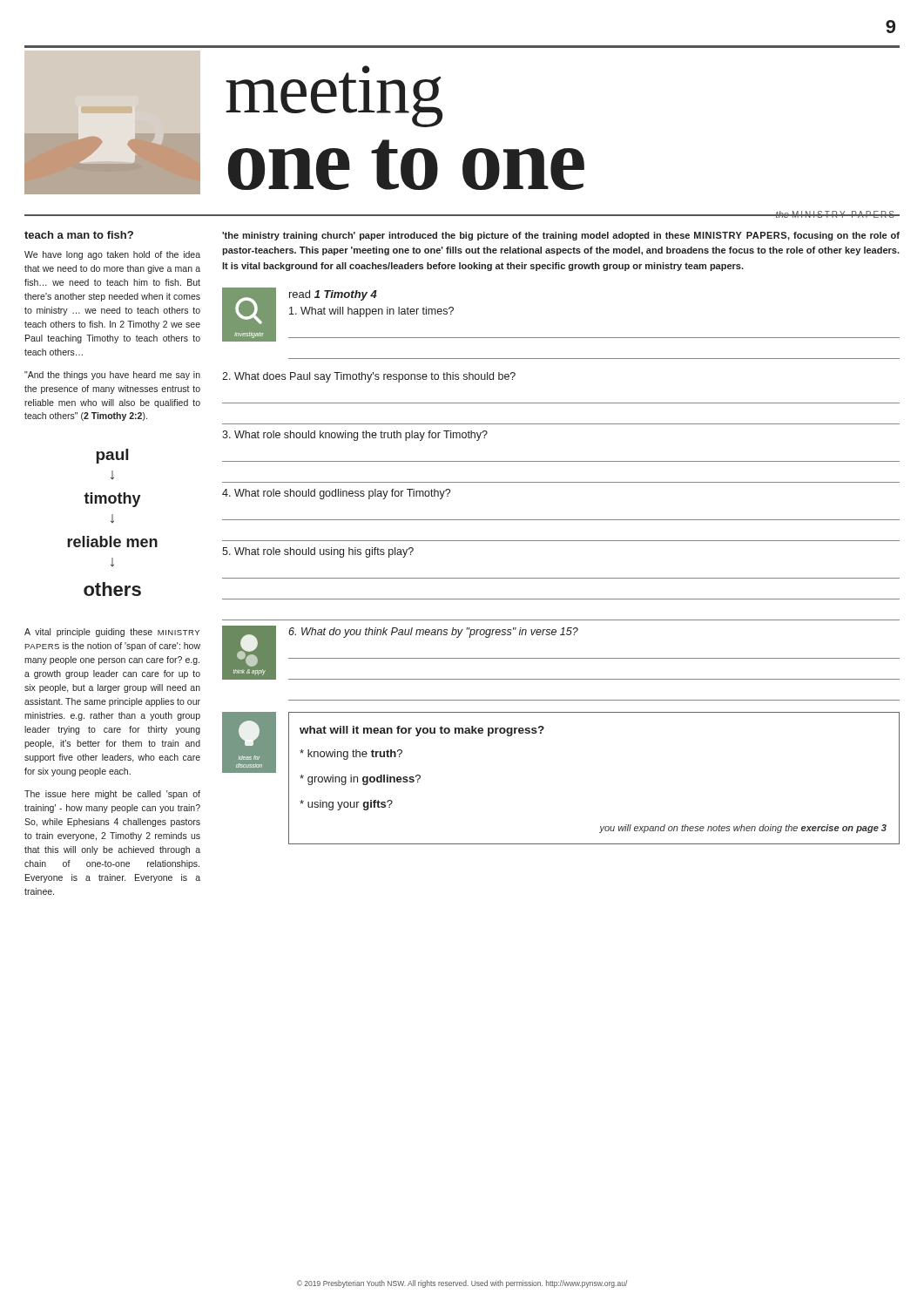Locate the list item with the text "growing in godliness?"
924x1307 pixels.
pos(360,778)
